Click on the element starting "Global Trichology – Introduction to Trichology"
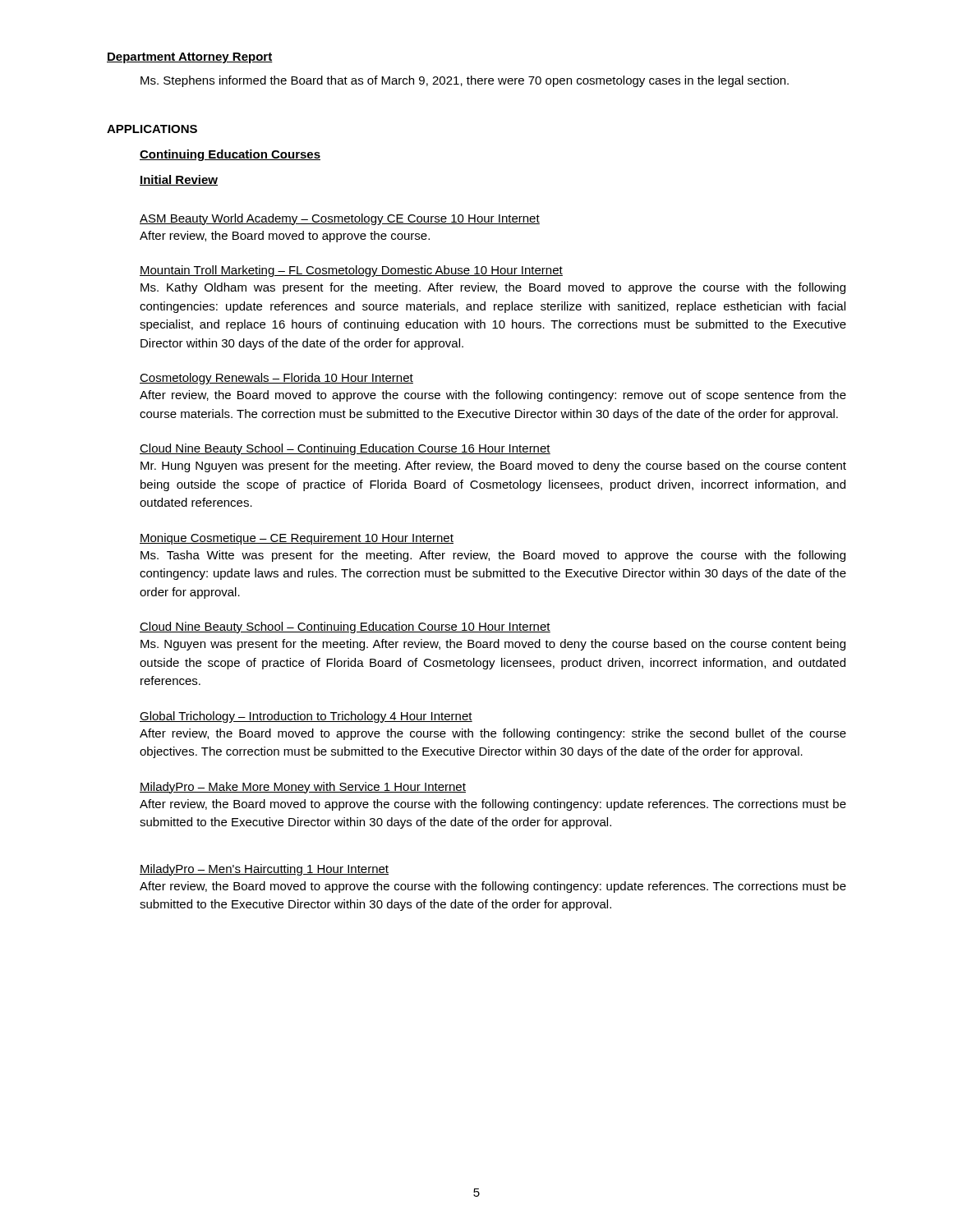Screen dimensions: 1232x953 493,735
